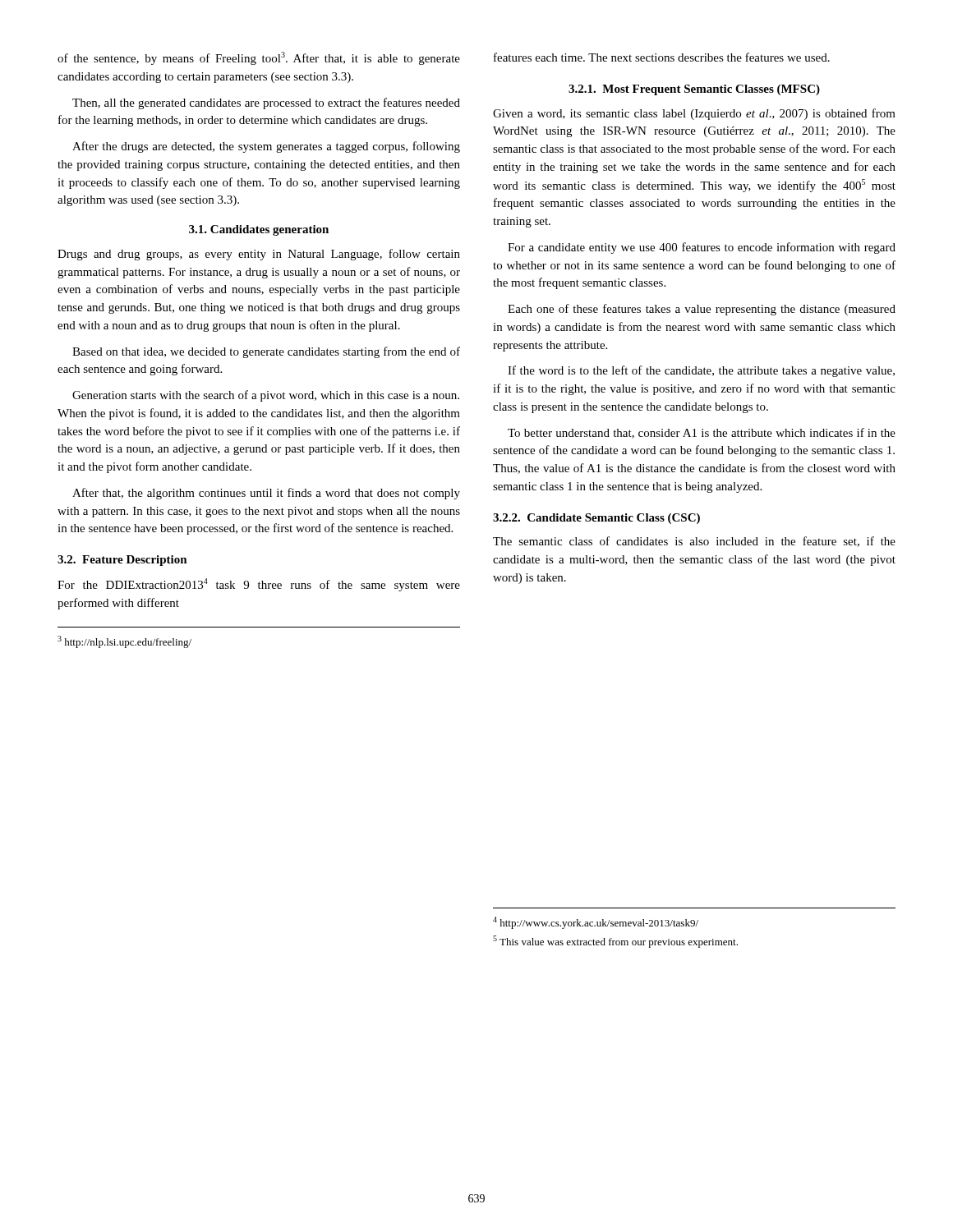This screenshot has width=953, height=1232.
Task: Point to the section header beginning "3.2.1. Most Frequent"
Action: coord(694,89)
